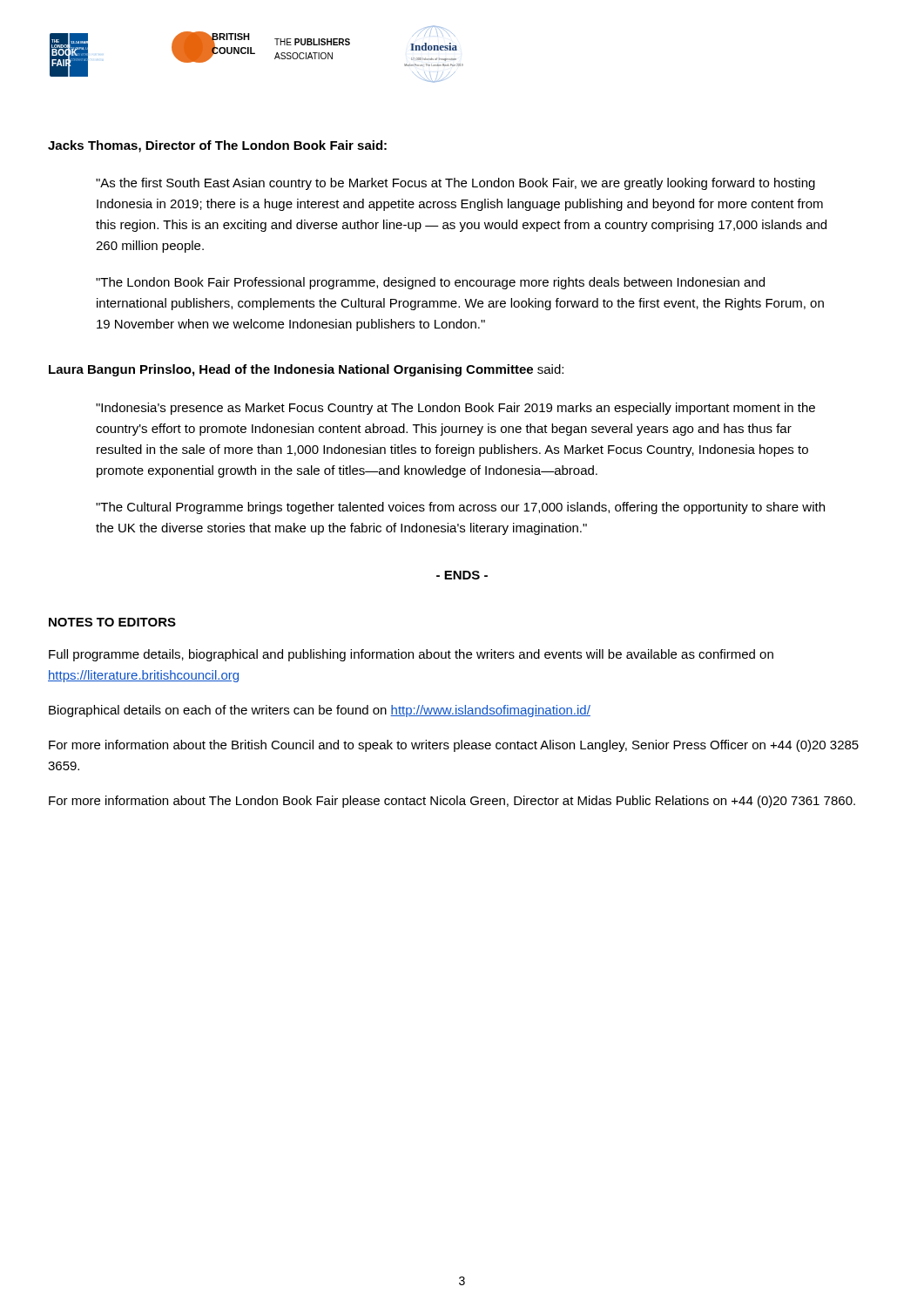Locate the logo
Viewport: 924px width, 1307px height.
[x=265, y=54]
